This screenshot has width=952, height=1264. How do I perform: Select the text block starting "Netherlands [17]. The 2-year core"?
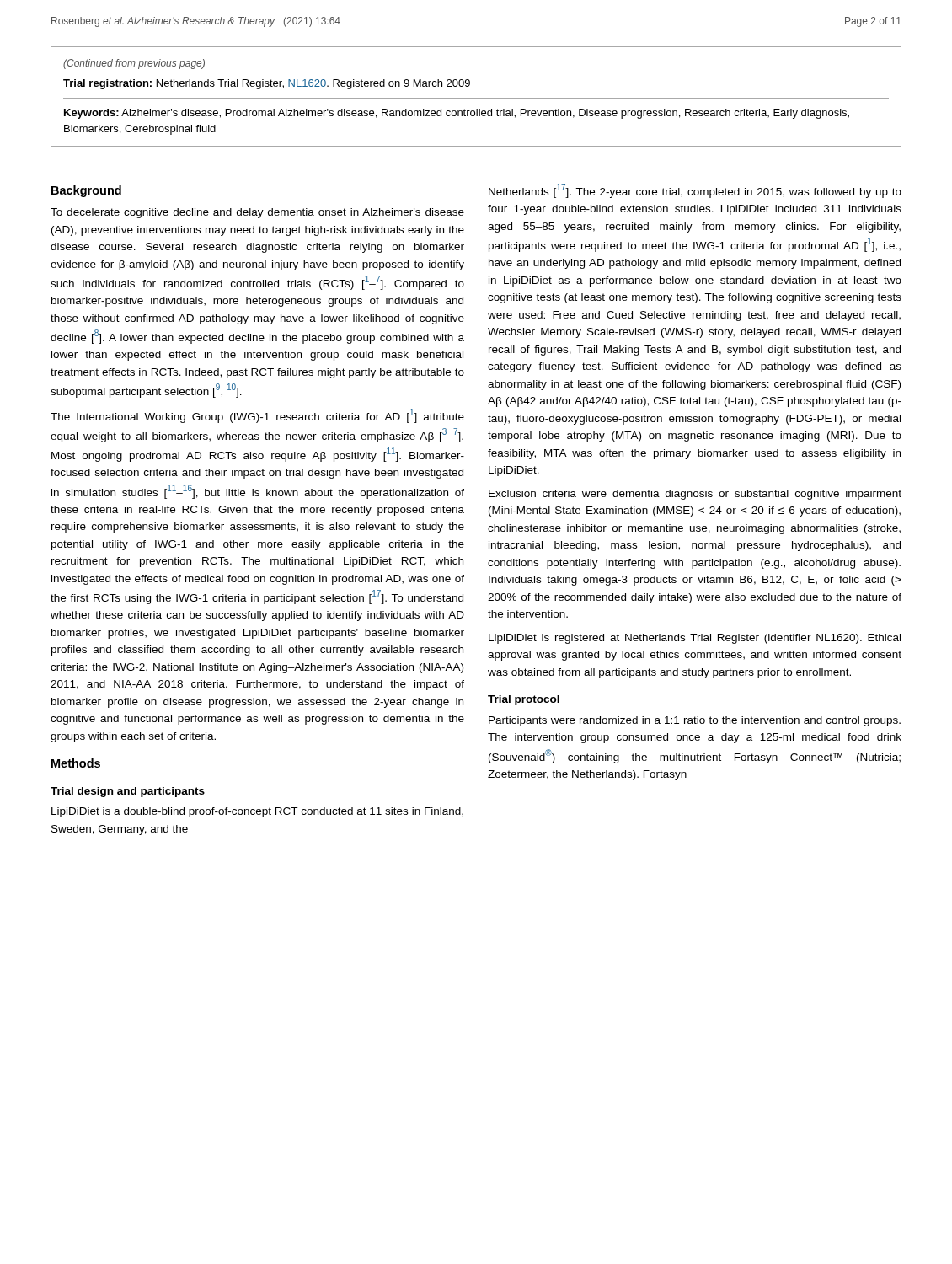(695, 431)
